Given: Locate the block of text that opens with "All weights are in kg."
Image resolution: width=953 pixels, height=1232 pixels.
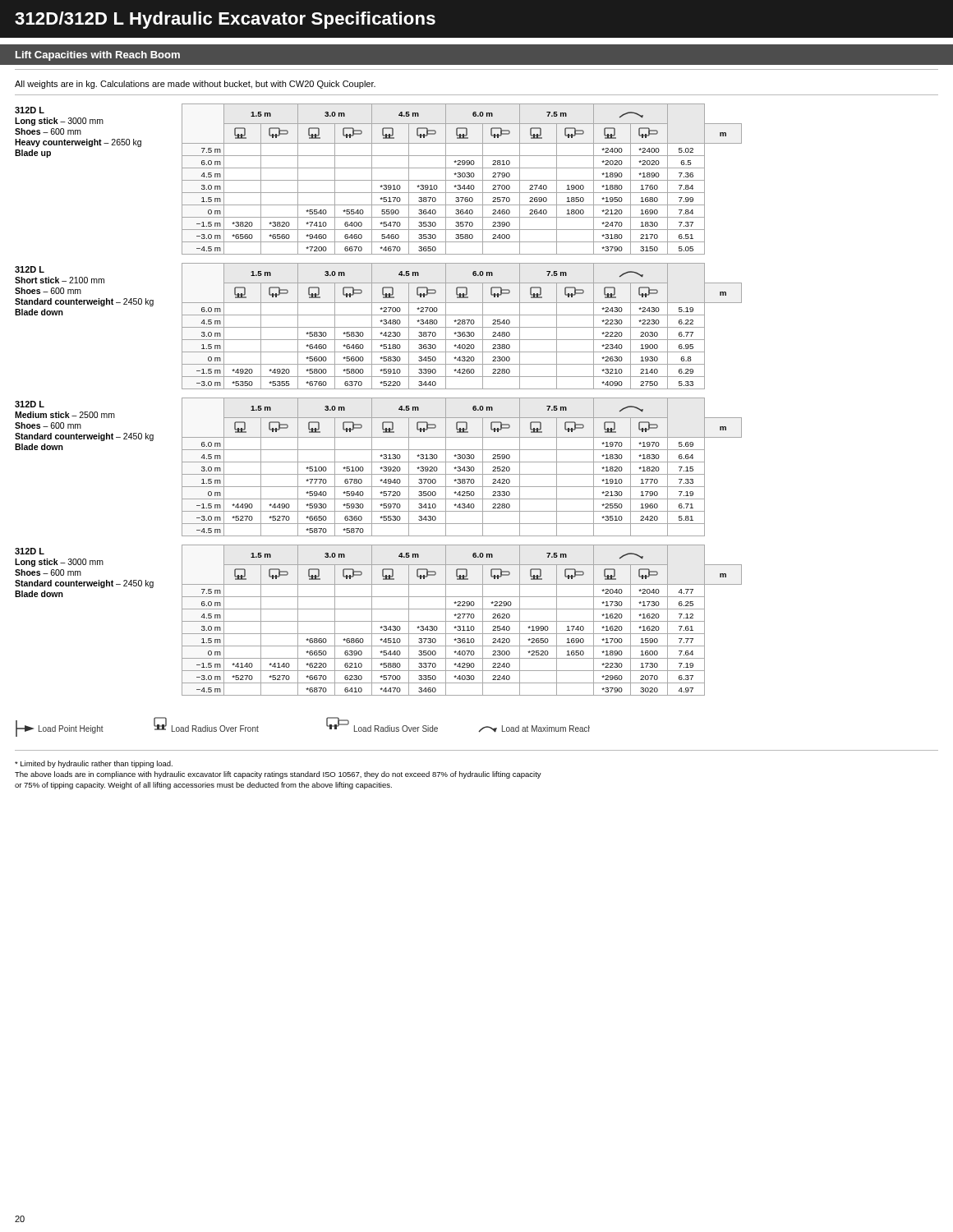Looking at the screenshot, I should (195, 84).
